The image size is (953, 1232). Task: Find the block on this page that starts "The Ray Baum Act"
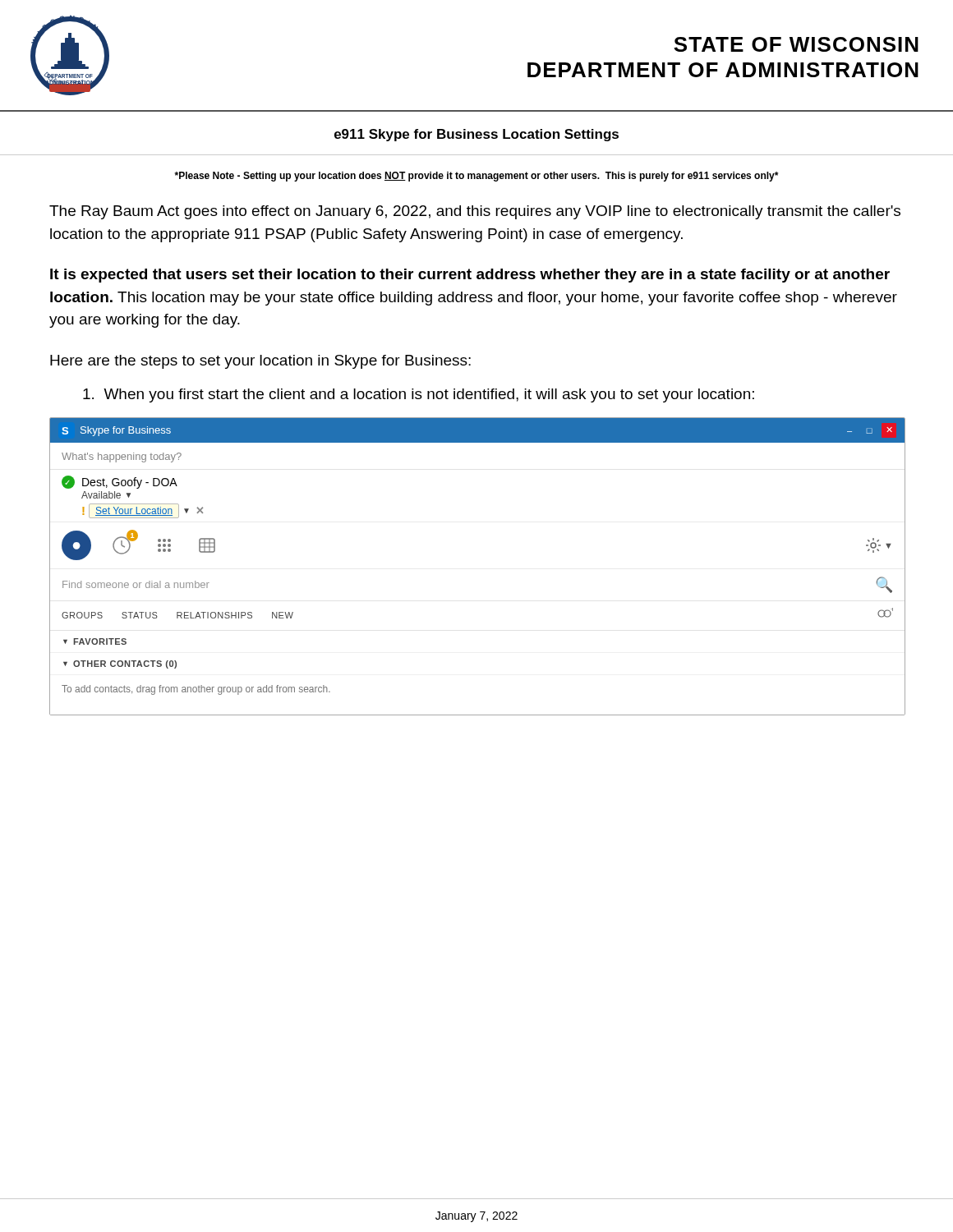(475, 222)
